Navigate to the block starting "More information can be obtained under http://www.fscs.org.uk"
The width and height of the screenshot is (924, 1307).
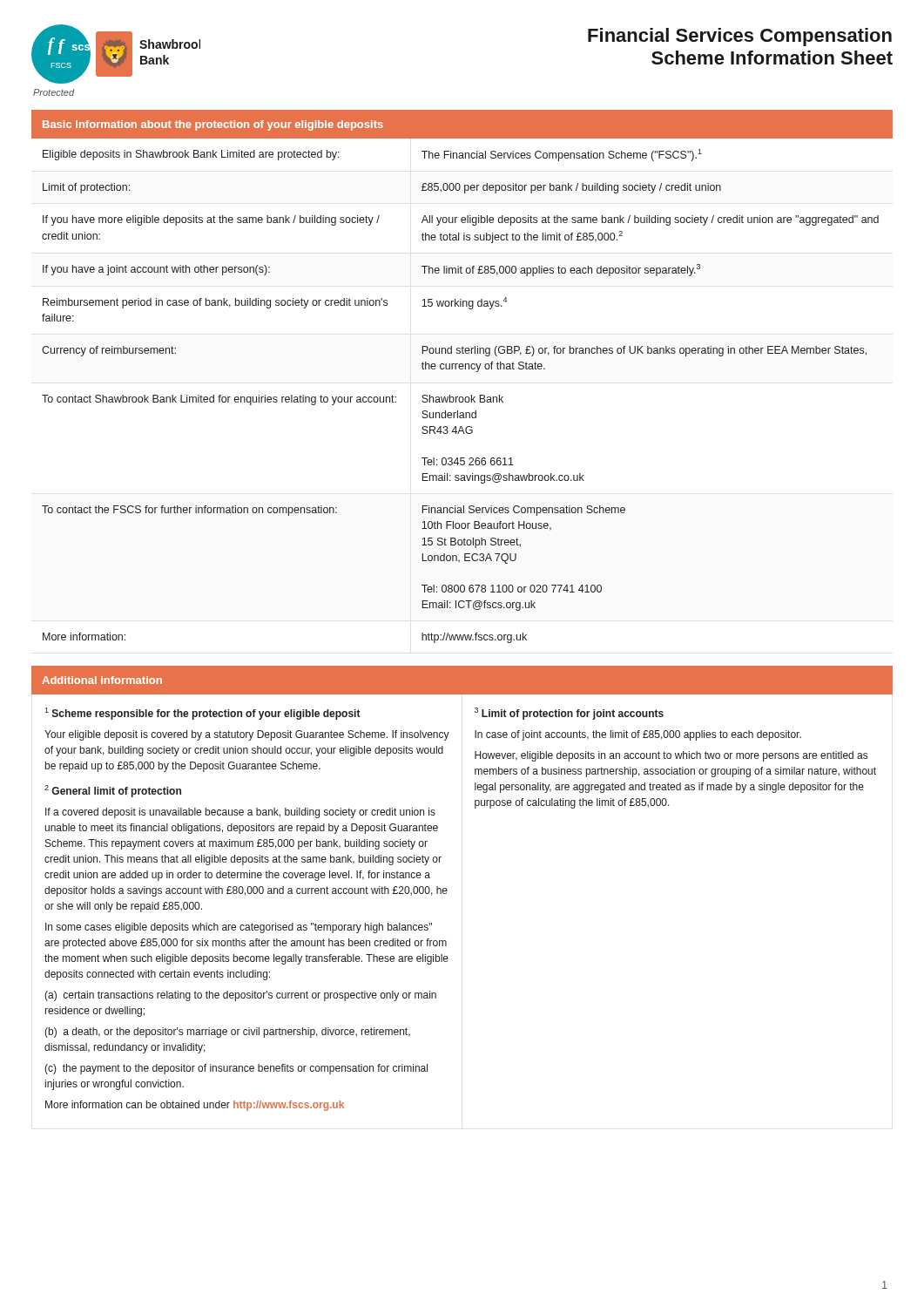coord(247,1105)
